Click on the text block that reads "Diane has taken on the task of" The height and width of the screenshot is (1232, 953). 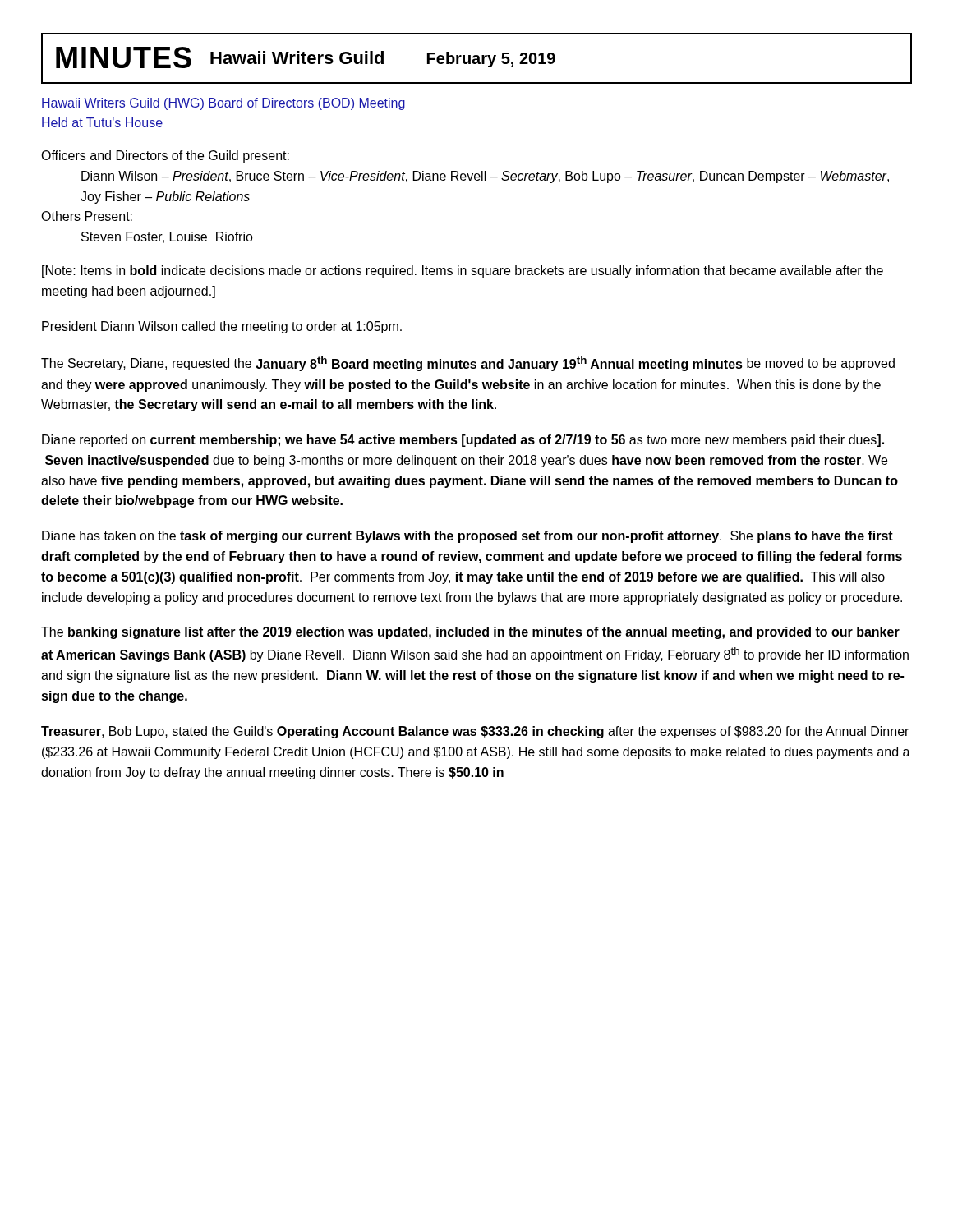click(x=472, y=567)
